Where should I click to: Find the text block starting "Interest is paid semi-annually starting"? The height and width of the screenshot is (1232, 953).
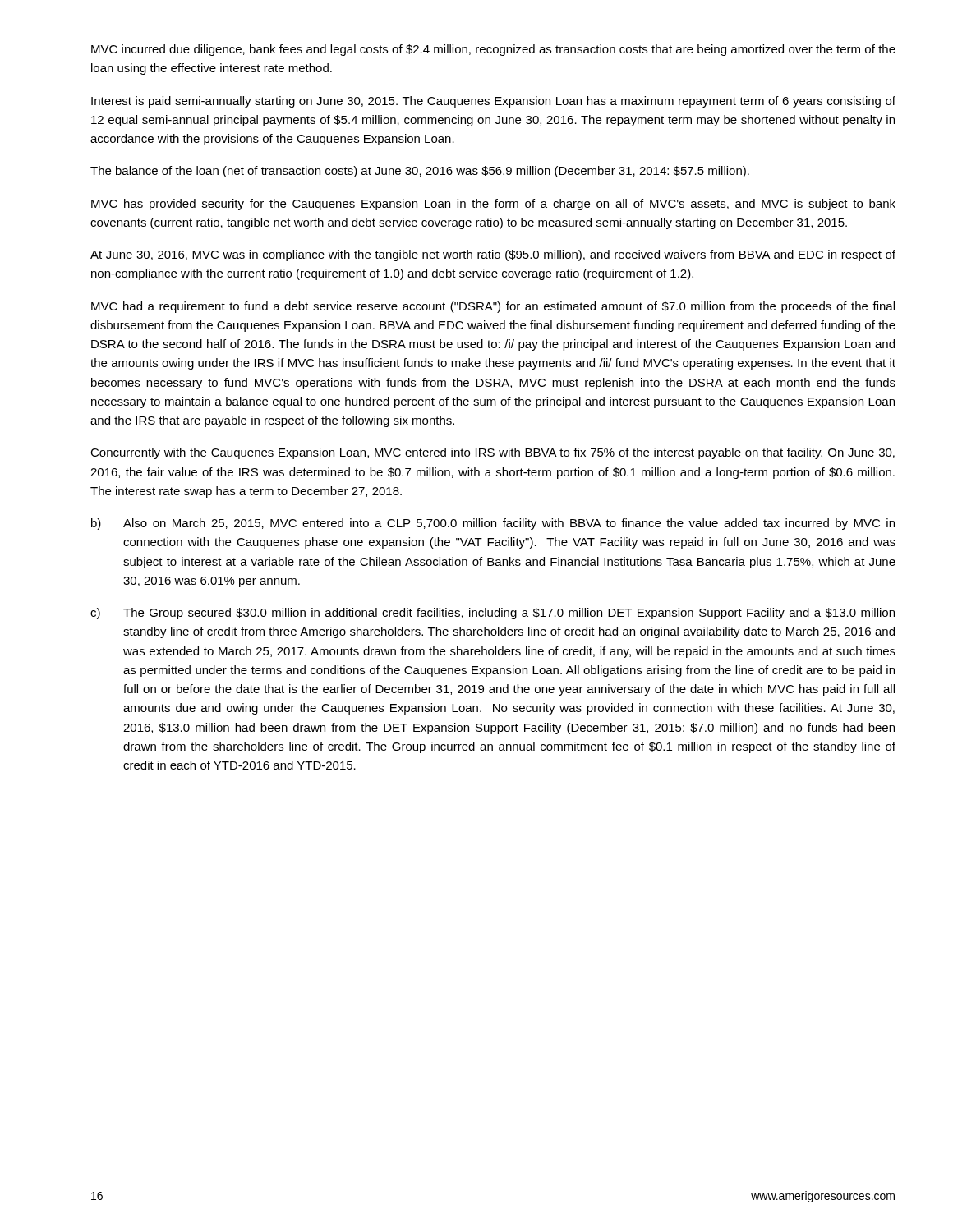point(493,119)
